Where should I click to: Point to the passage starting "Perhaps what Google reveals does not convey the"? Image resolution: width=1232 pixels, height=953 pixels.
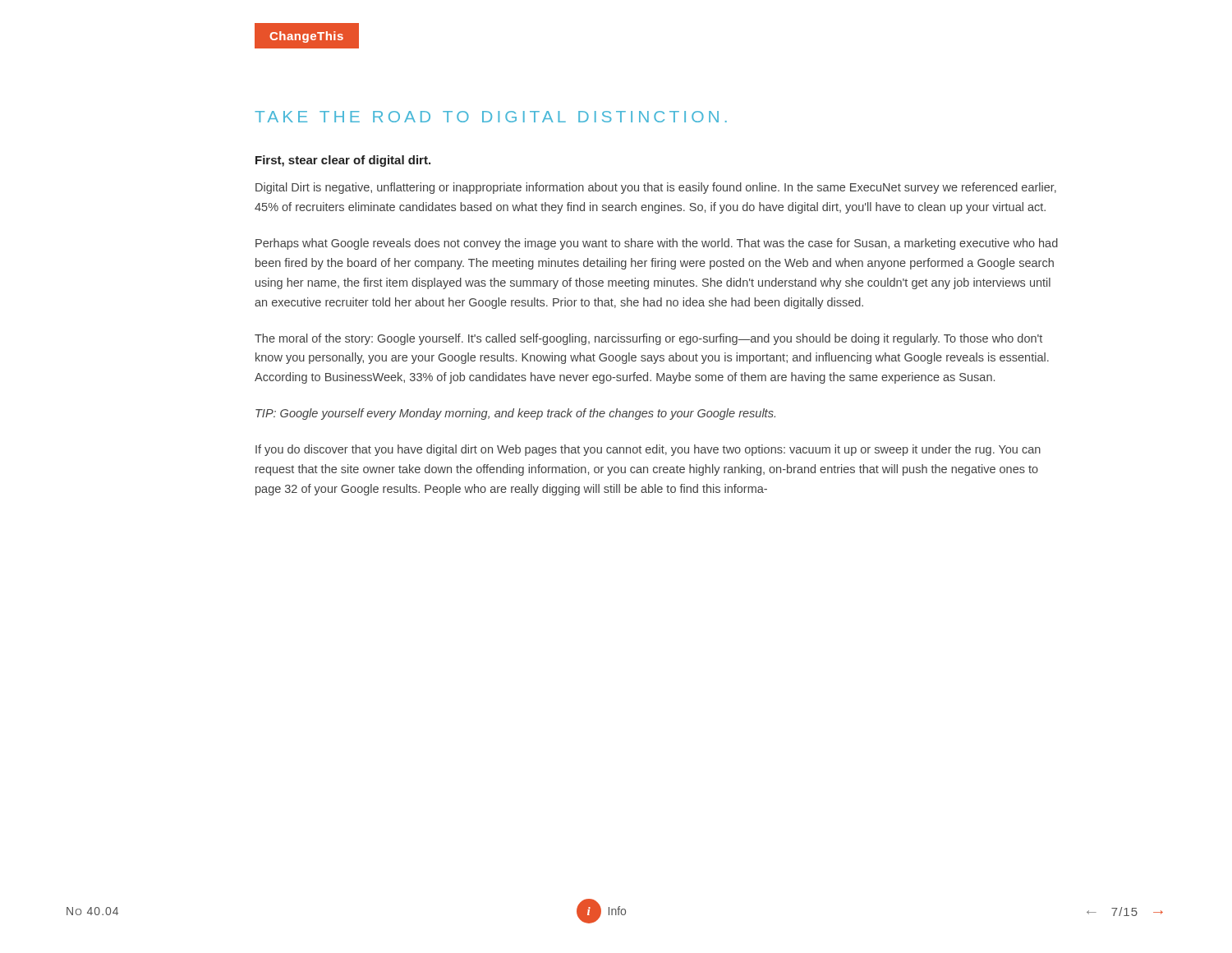click(657, 273)
